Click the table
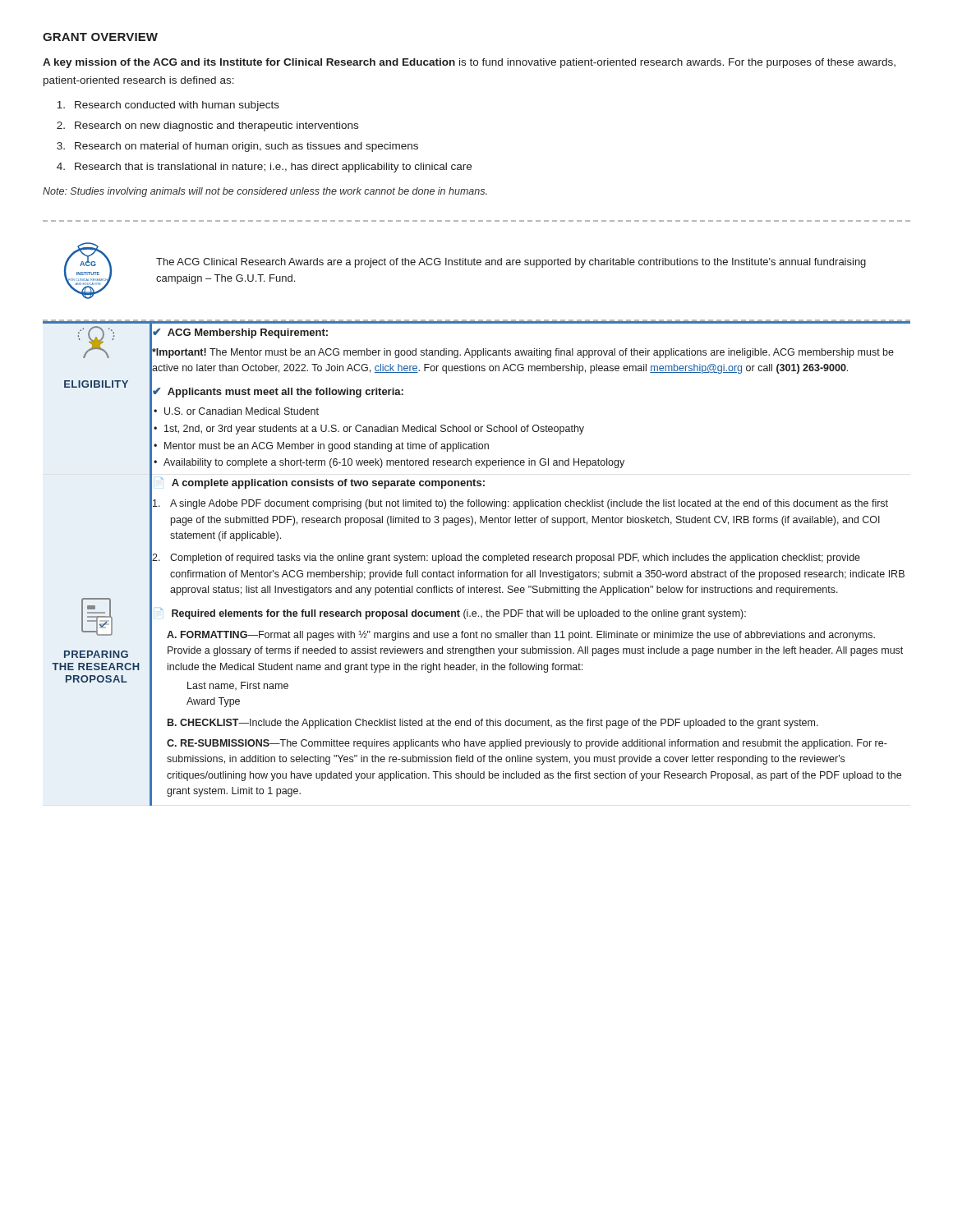This screenshot has width=953, height=1232. [476, 563]
